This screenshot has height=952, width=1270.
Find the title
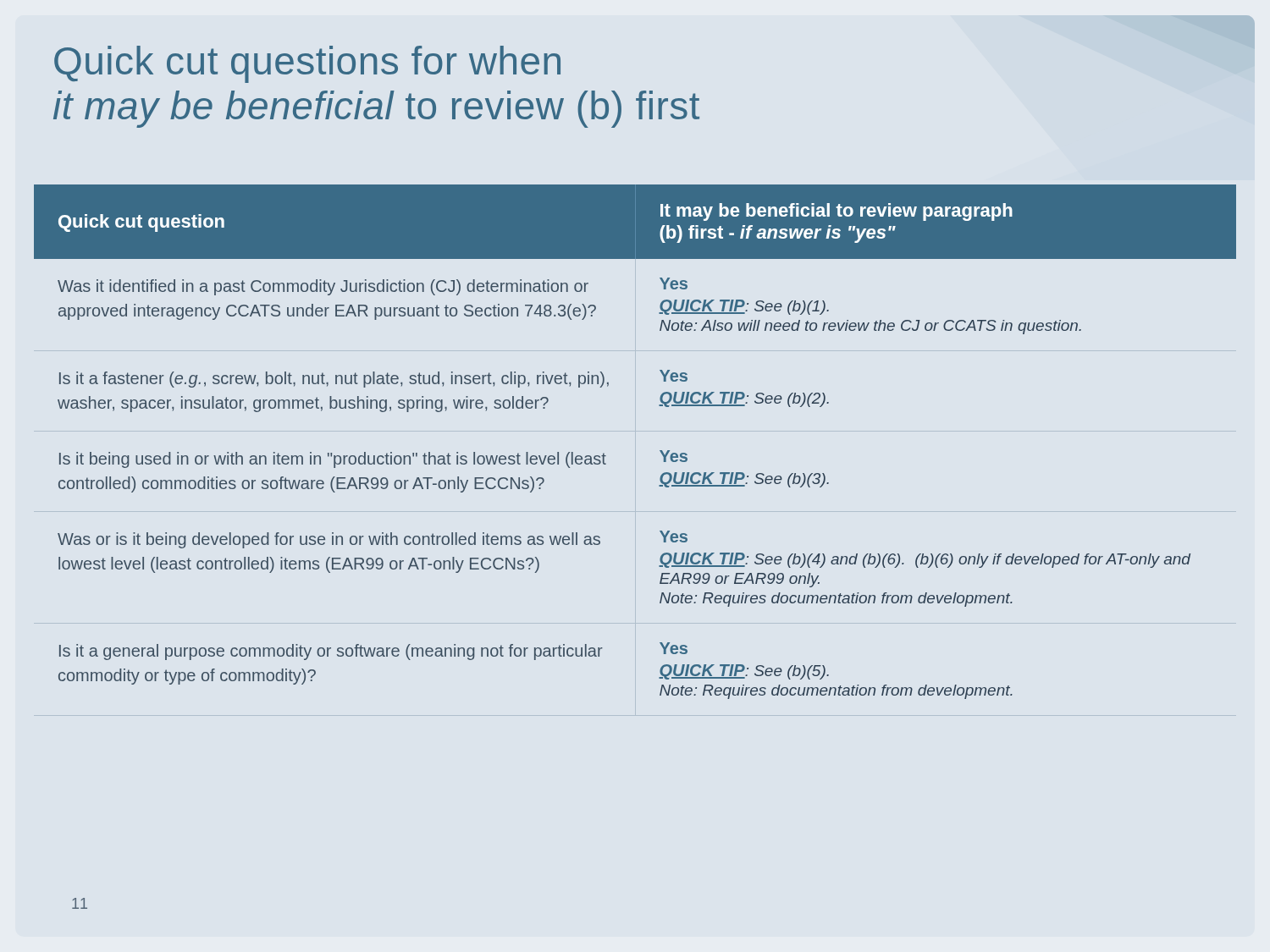(x=412, y=84)
